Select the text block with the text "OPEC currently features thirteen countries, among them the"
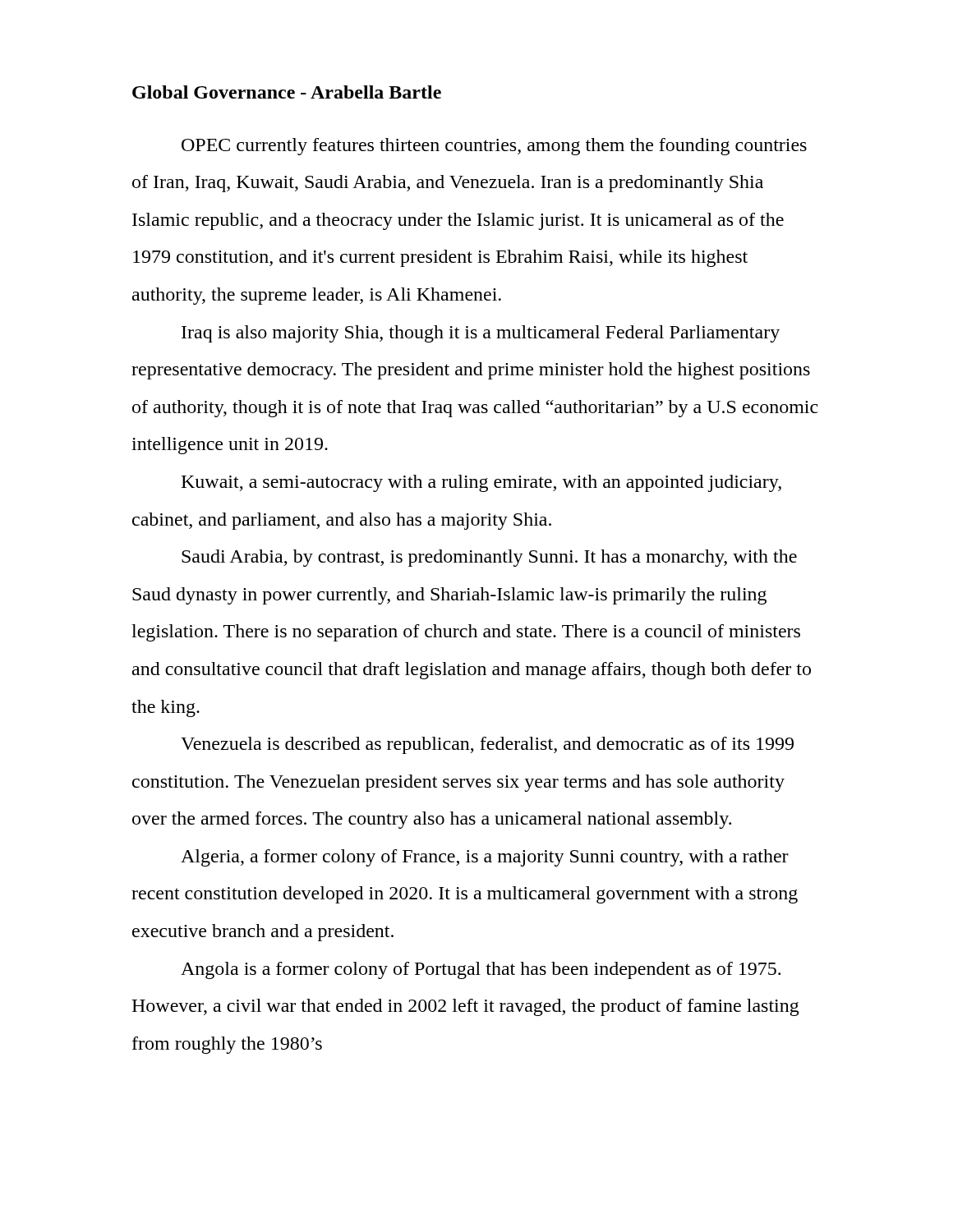953x1232 pixels. (469, 219)
